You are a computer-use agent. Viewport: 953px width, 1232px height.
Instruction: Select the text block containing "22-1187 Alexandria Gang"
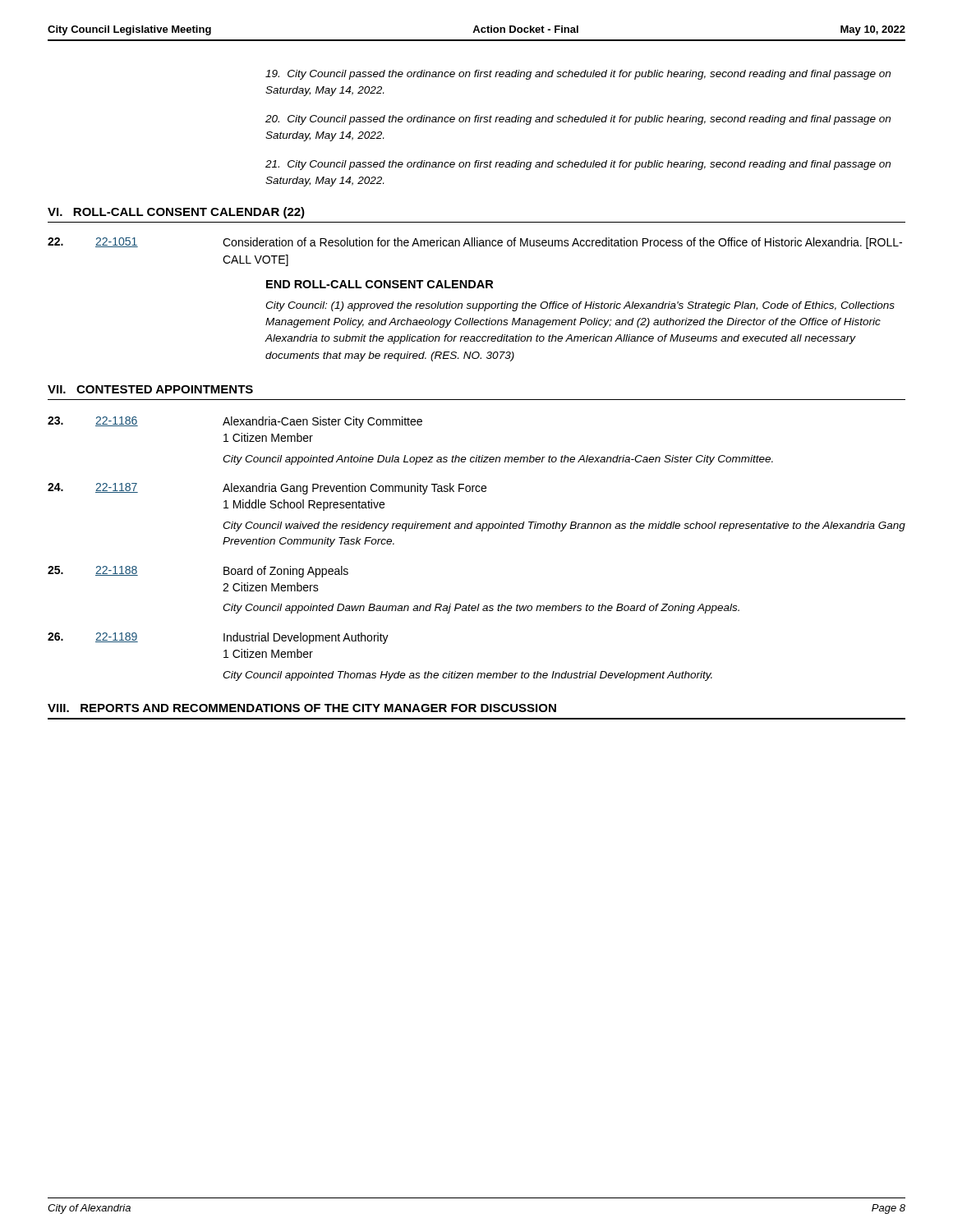click(476, 515)
